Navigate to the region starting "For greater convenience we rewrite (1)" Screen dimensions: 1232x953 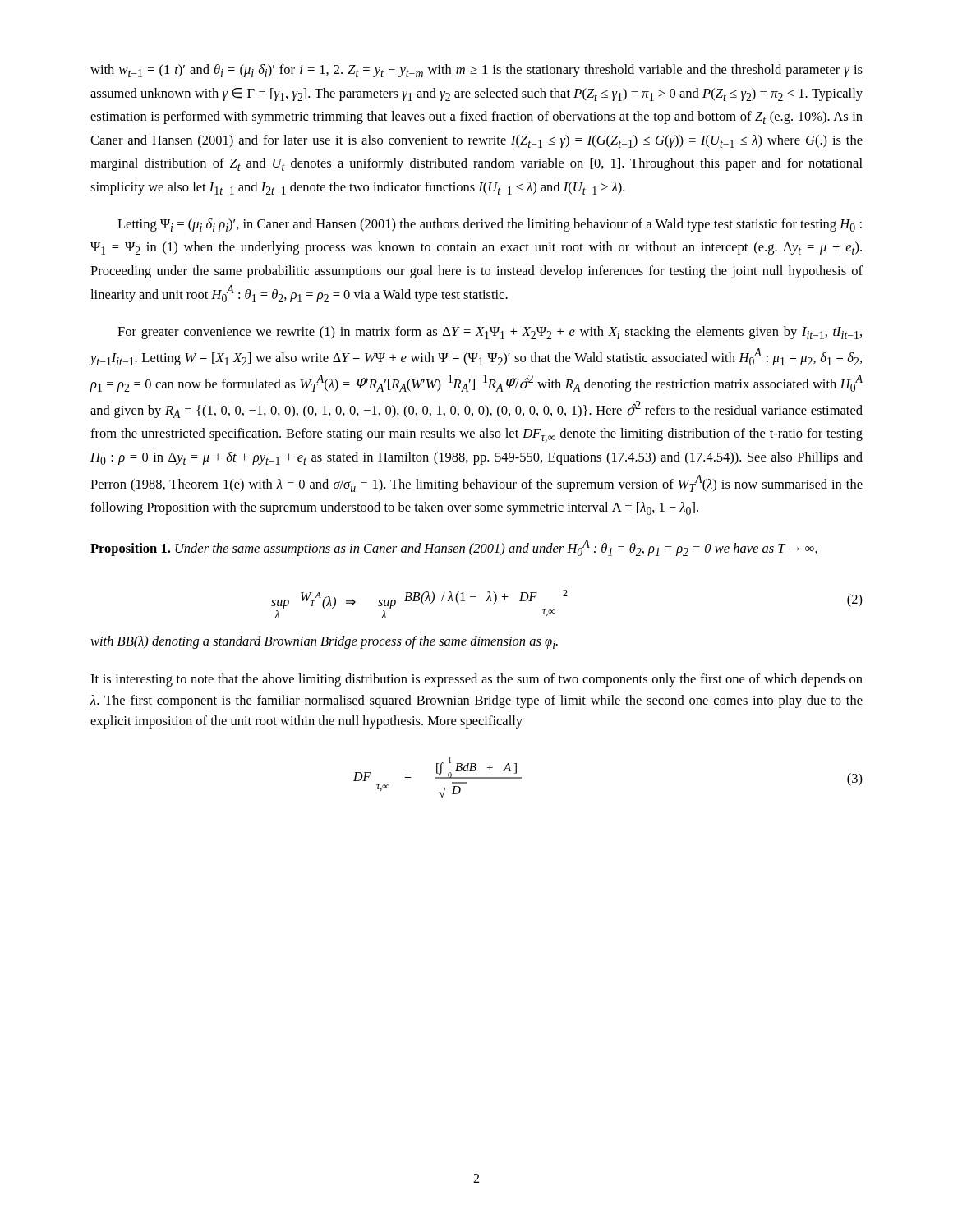(476, 421)
